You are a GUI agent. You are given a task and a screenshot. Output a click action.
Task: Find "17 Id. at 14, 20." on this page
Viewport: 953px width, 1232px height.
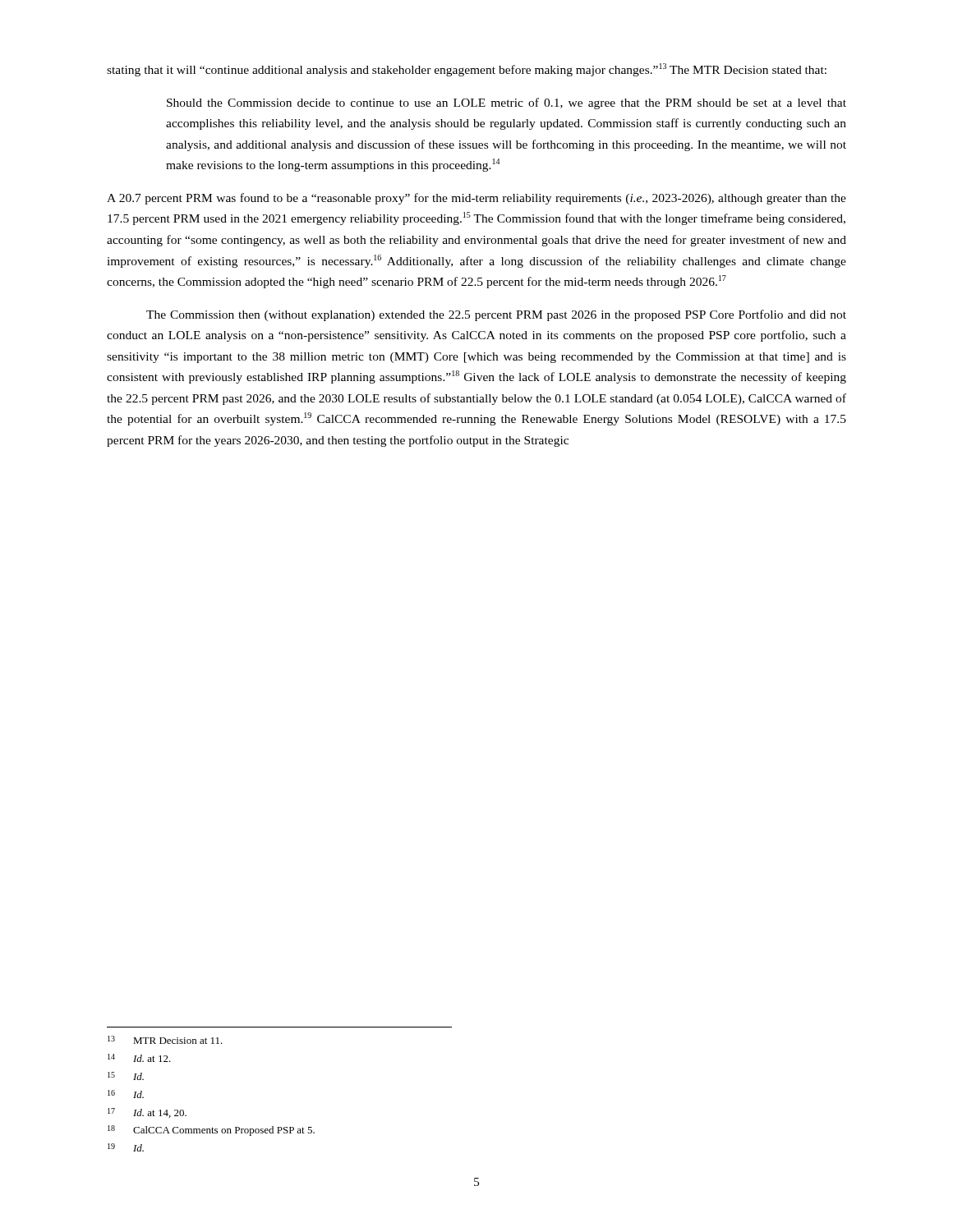pos(147,1113)
